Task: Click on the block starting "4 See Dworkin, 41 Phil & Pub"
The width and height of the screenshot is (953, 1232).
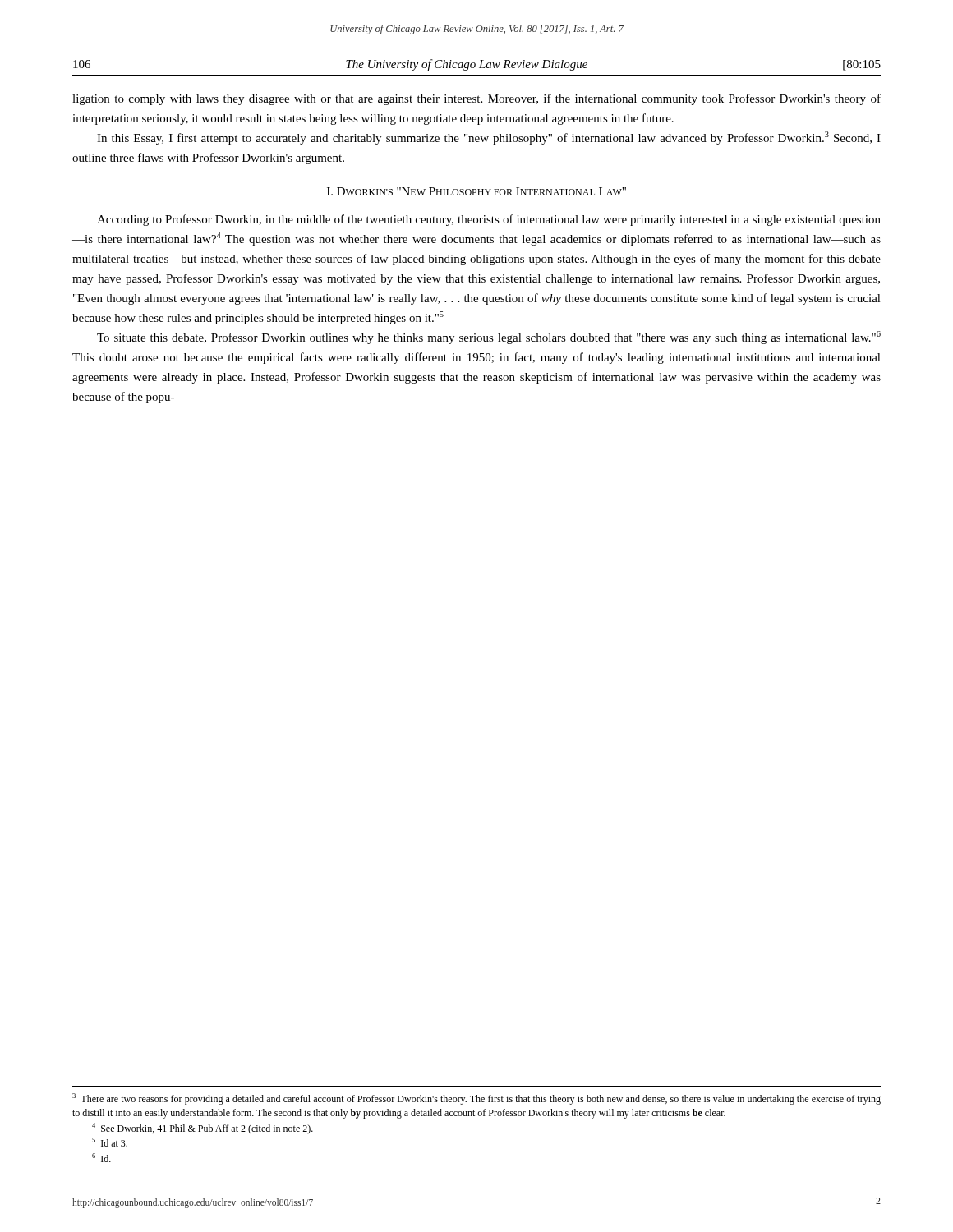Action: point(203,1128)
